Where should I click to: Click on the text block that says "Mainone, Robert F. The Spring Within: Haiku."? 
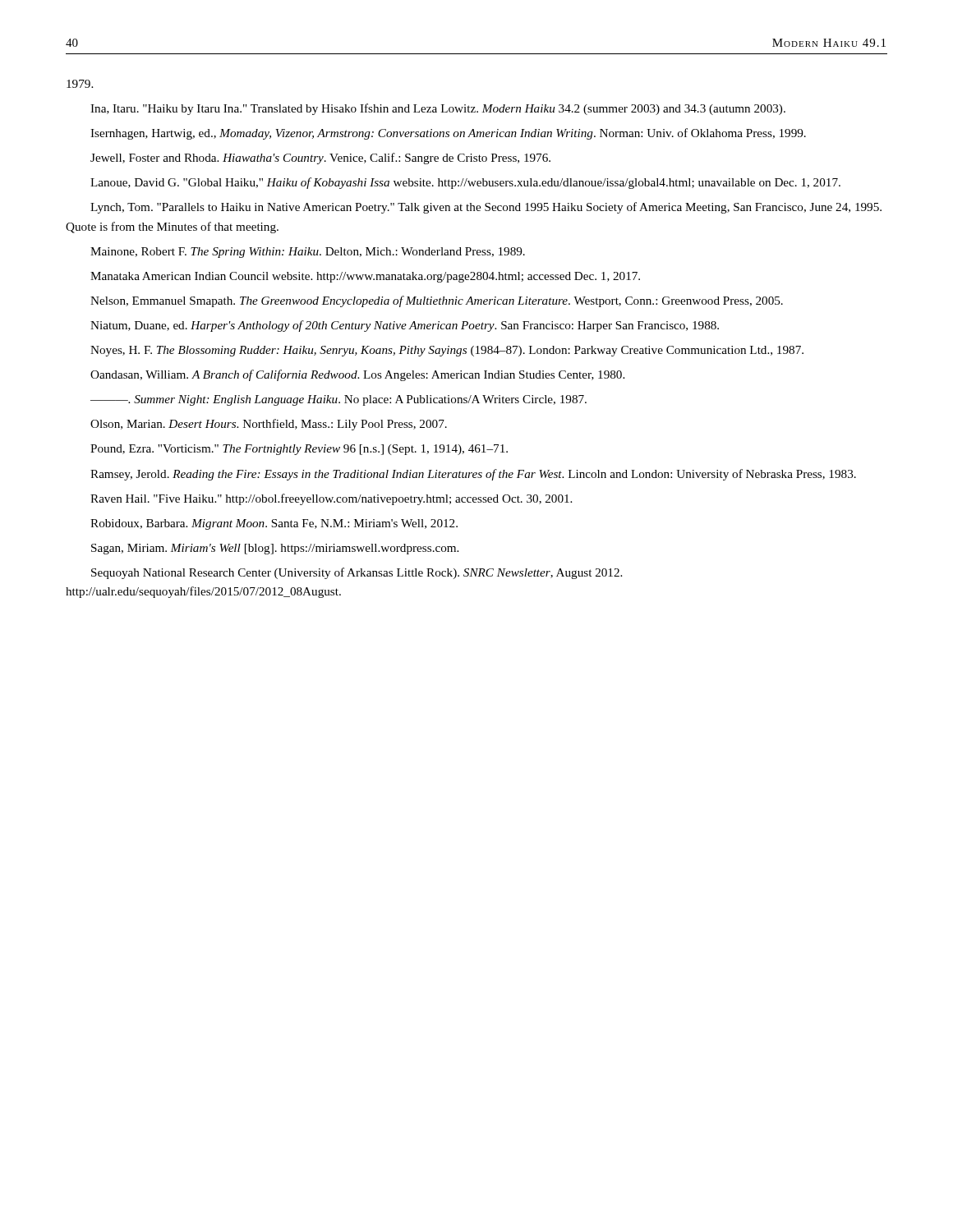(308, 251)
